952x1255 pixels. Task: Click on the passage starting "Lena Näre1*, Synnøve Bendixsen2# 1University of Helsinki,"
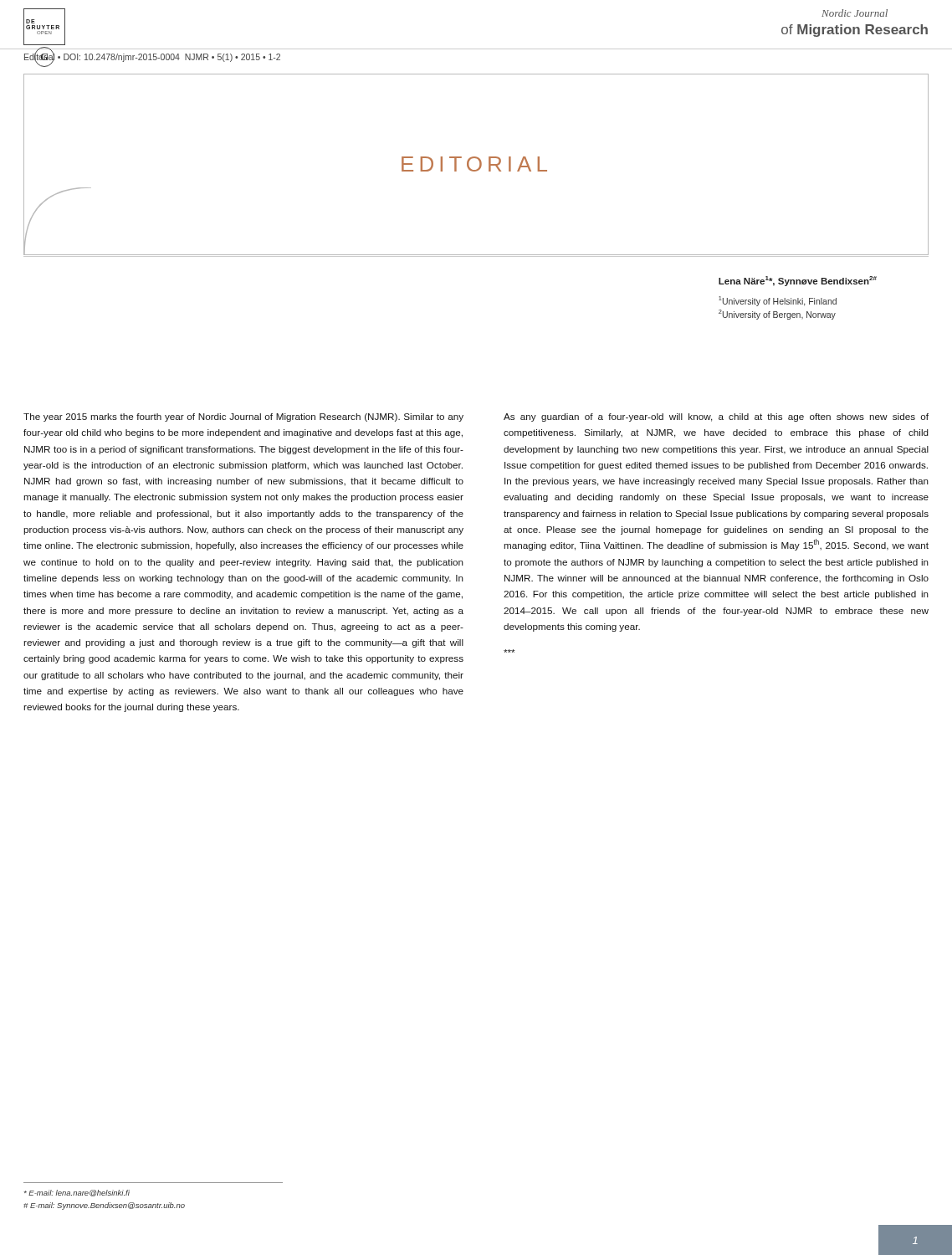798,297
